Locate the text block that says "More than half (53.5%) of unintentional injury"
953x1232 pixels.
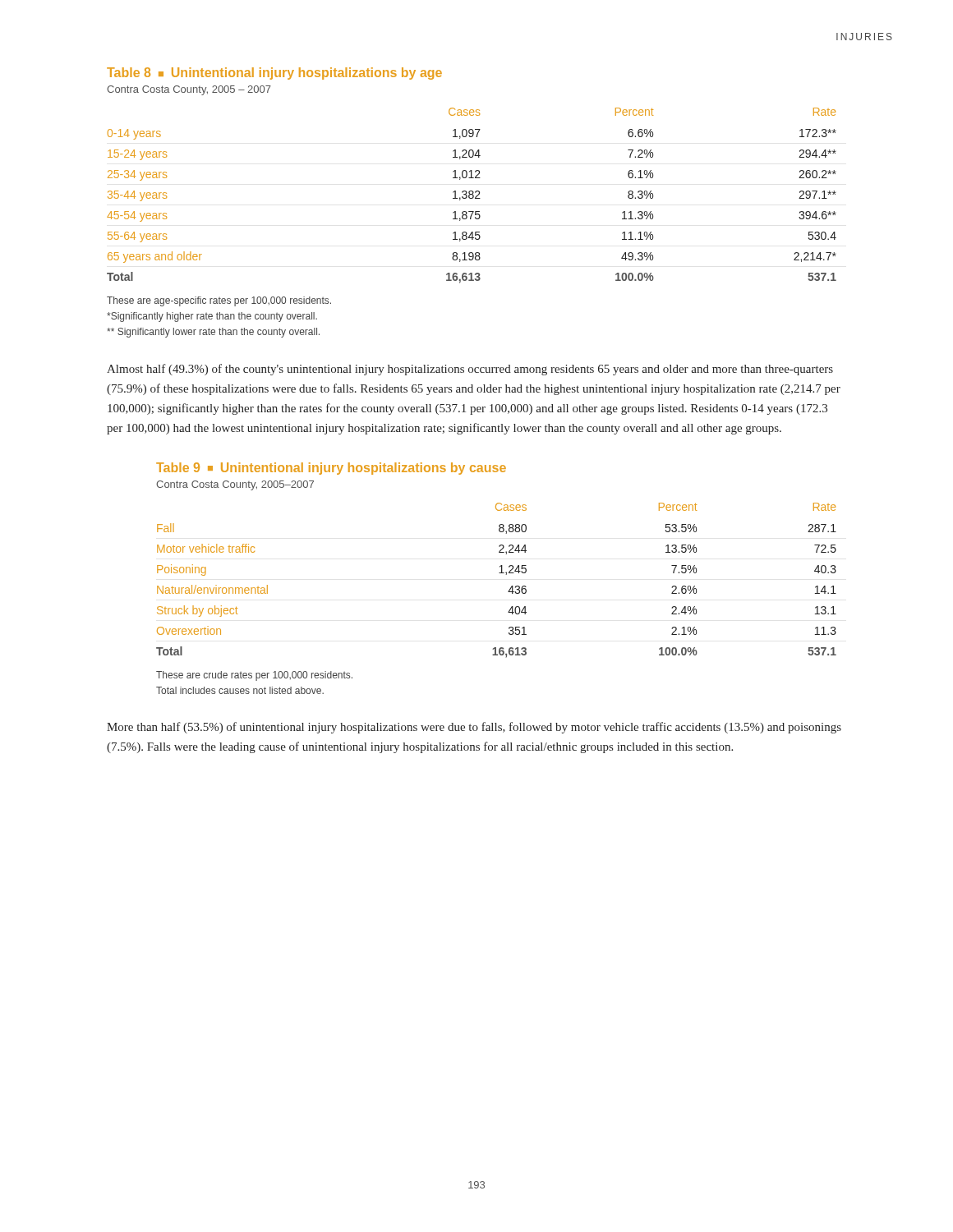click(x=474, y=737)
